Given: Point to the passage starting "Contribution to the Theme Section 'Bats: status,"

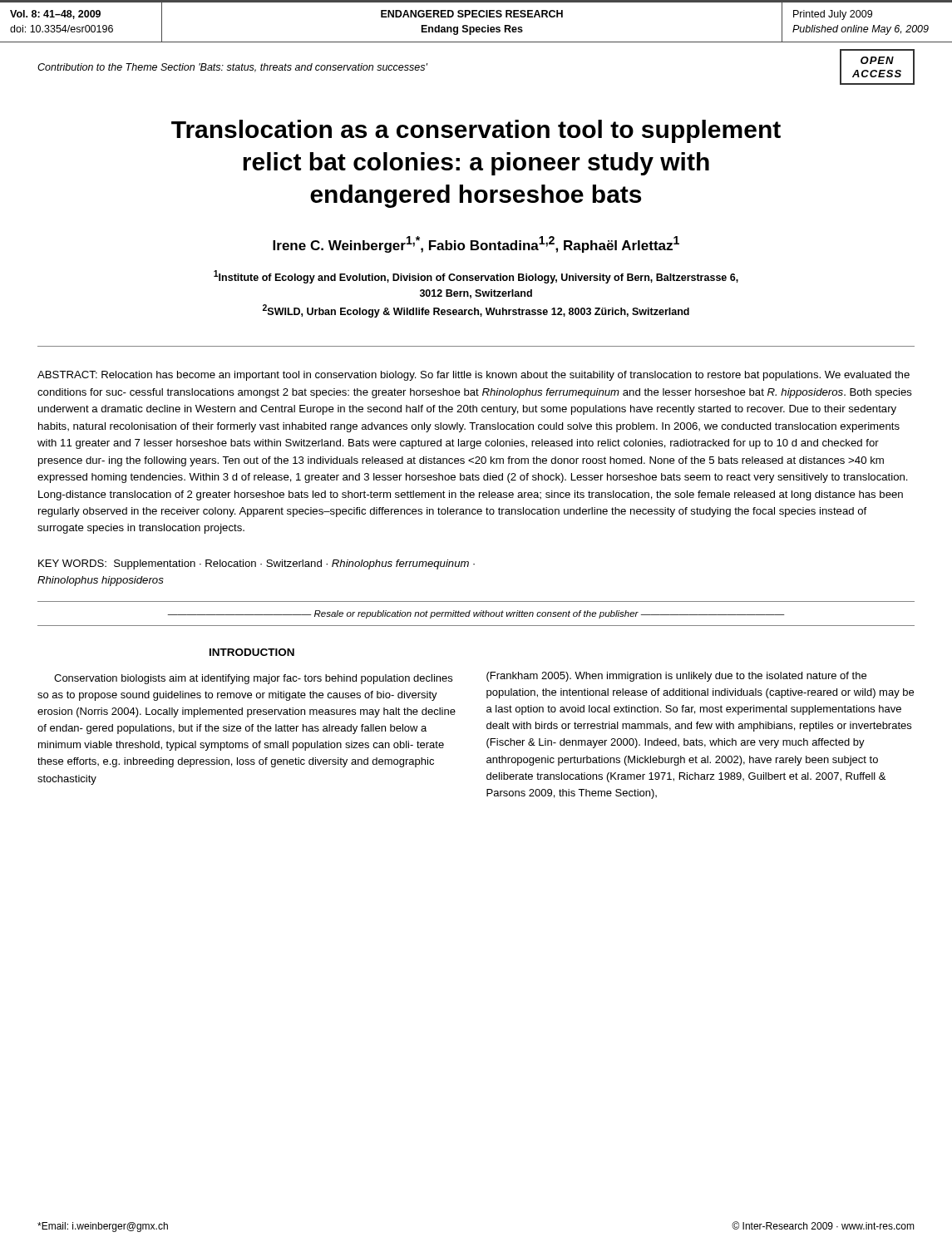Looking at the screenshot, I should [x=232, y=67].
